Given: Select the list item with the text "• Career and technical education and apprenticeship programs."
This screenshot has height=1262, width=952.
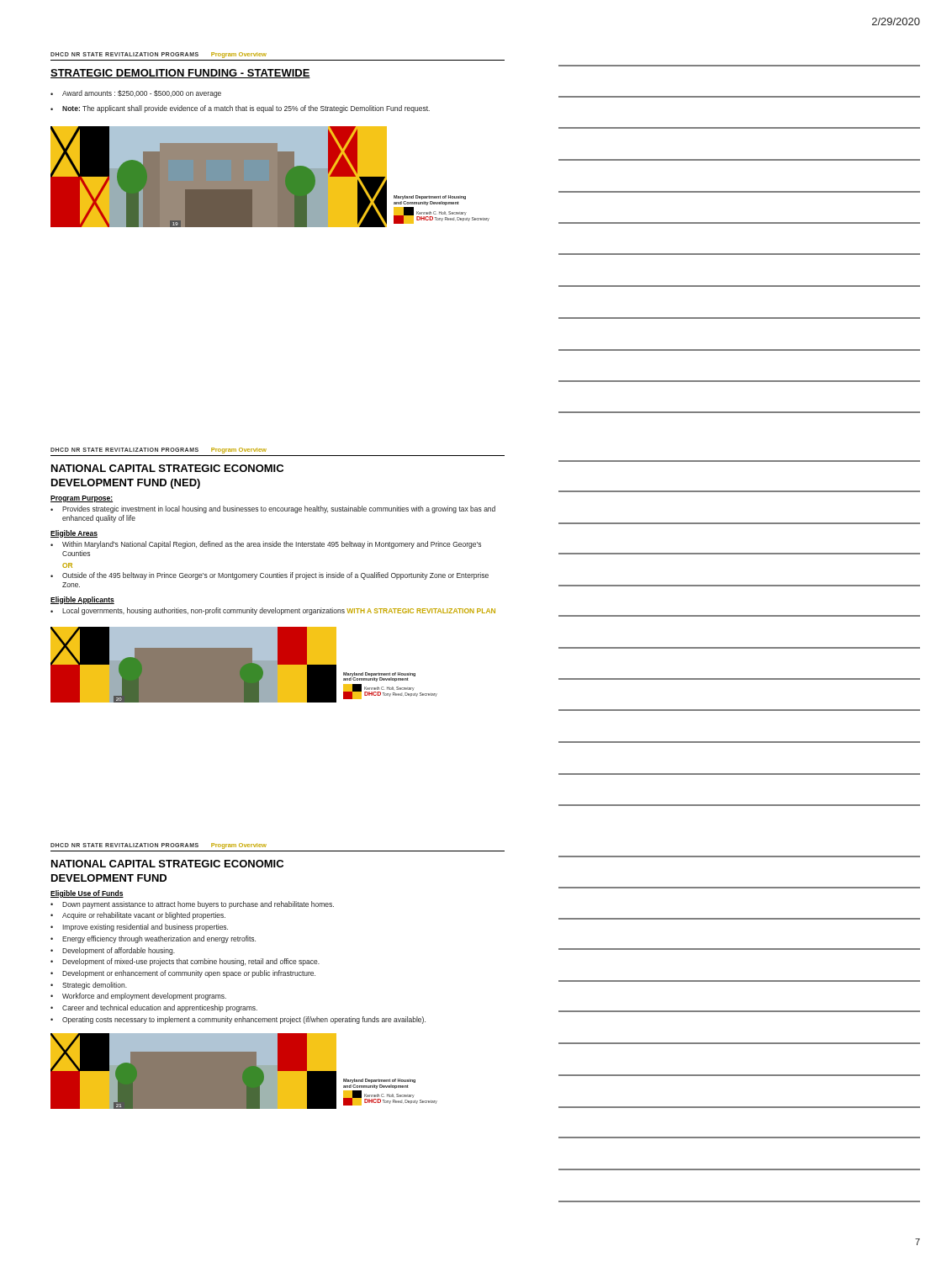Looking at the screenshot, I should click(x=154, y=1009).
